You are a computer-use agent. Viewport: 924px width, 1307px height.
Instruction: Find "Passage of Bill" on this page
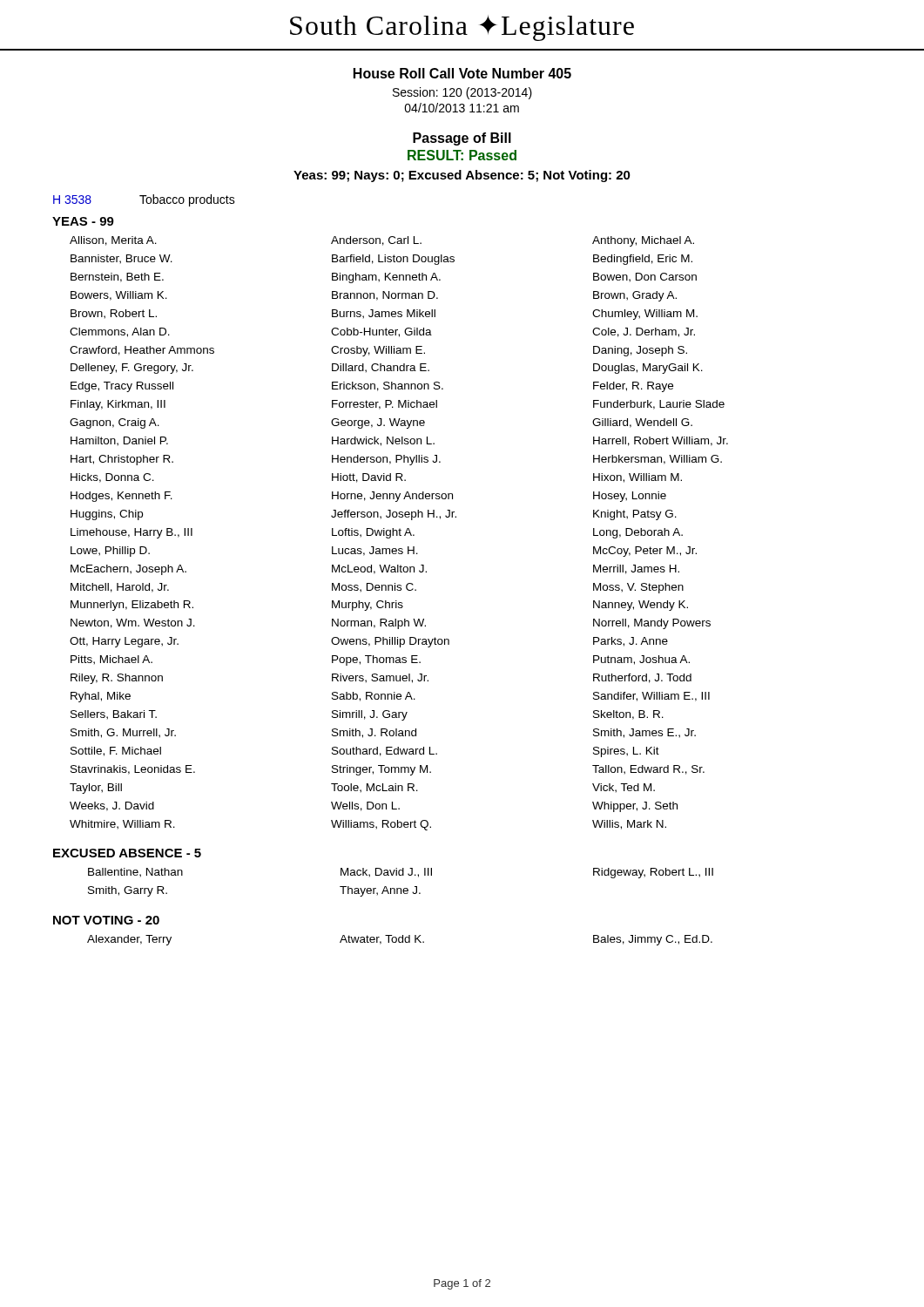pos(462,138)
